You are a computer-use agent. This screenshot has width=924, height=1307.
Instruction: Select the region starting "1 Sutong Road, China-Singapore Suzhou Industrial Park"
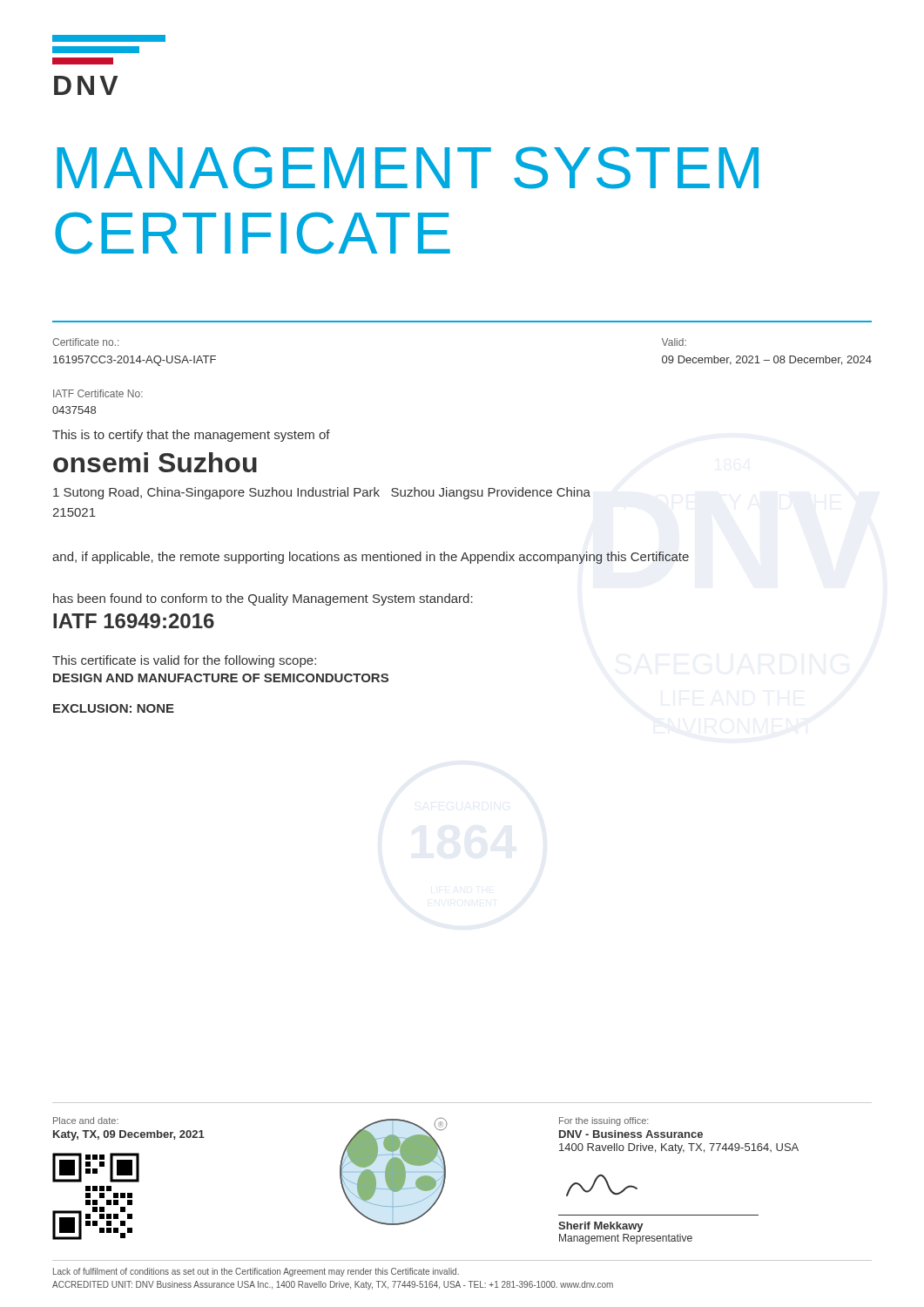[321, 502]
